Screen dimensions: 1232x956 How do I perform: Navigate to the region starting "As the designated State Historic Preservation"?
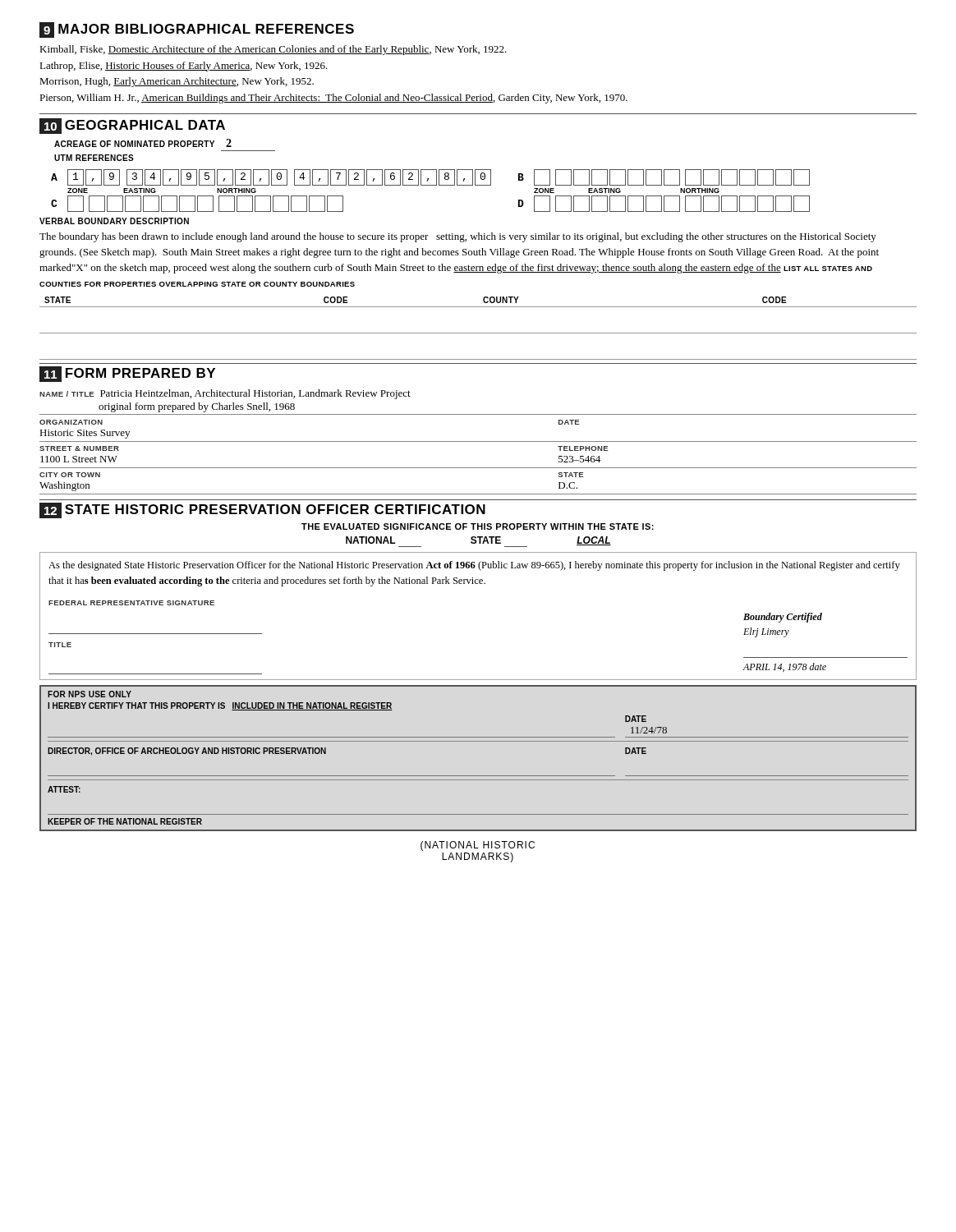click(x=474, y=566)
